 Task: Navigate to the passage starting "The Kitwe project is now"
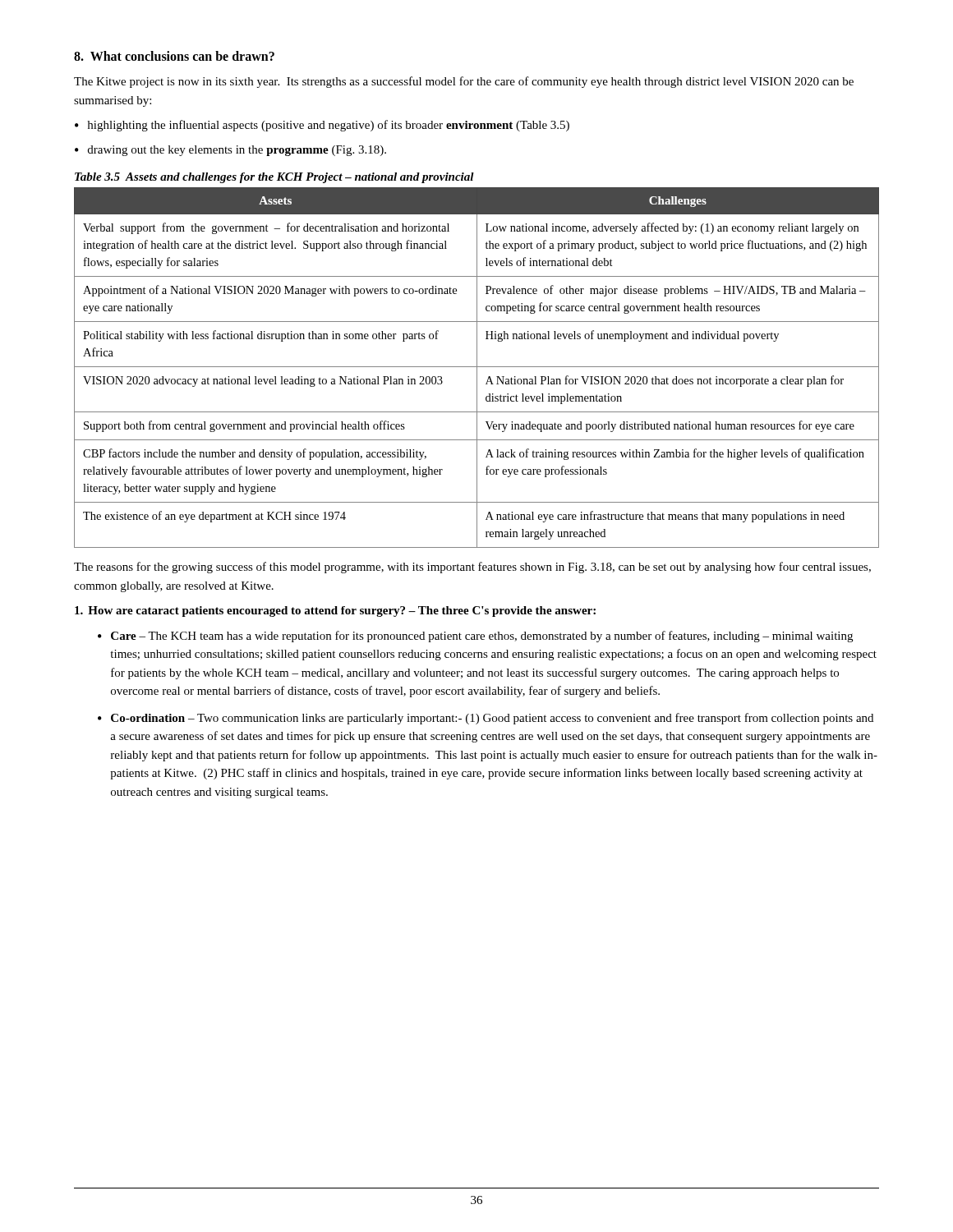[464, 91]
